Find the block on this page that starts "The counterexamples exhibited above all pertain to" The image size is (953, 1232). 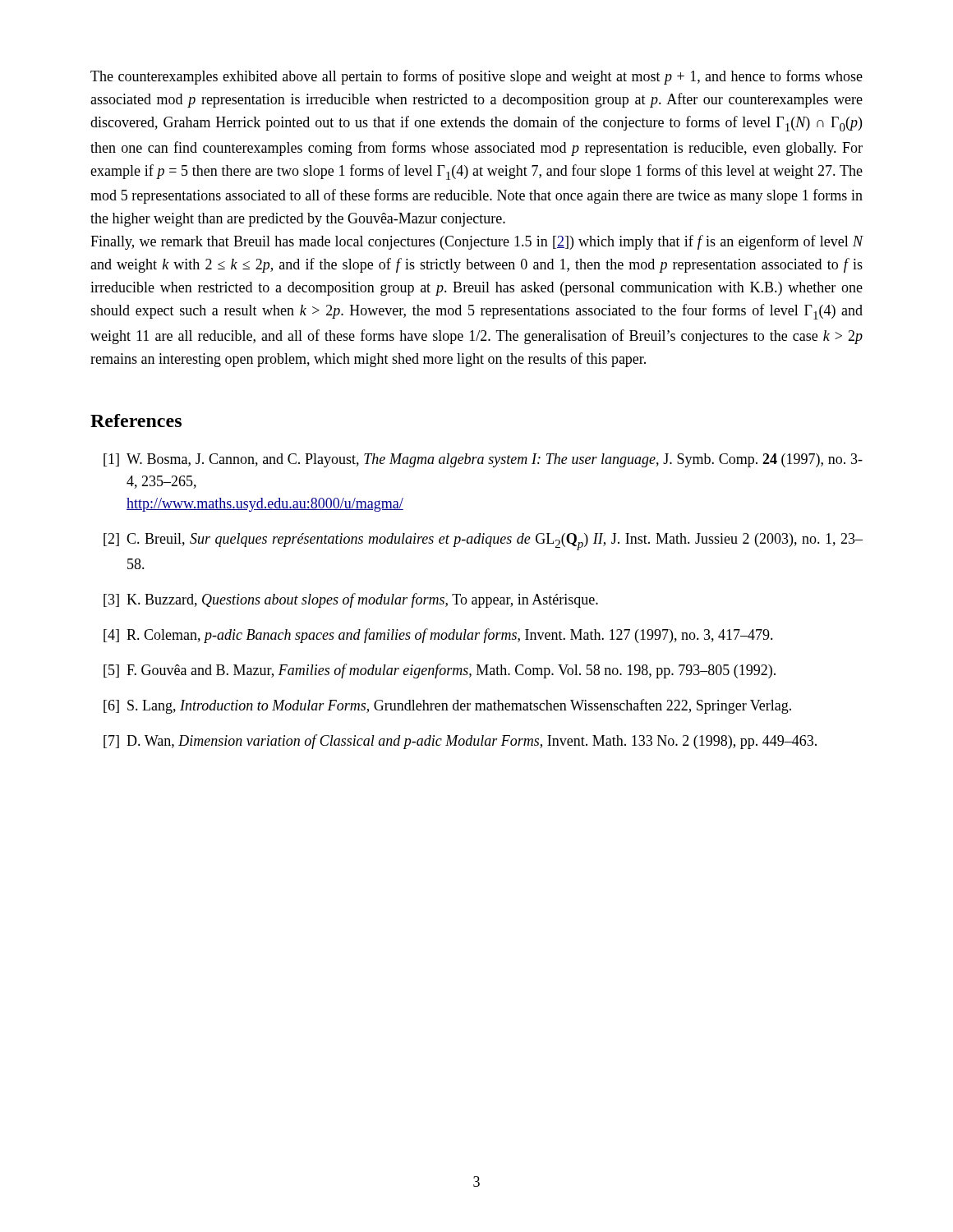[476, 218]
